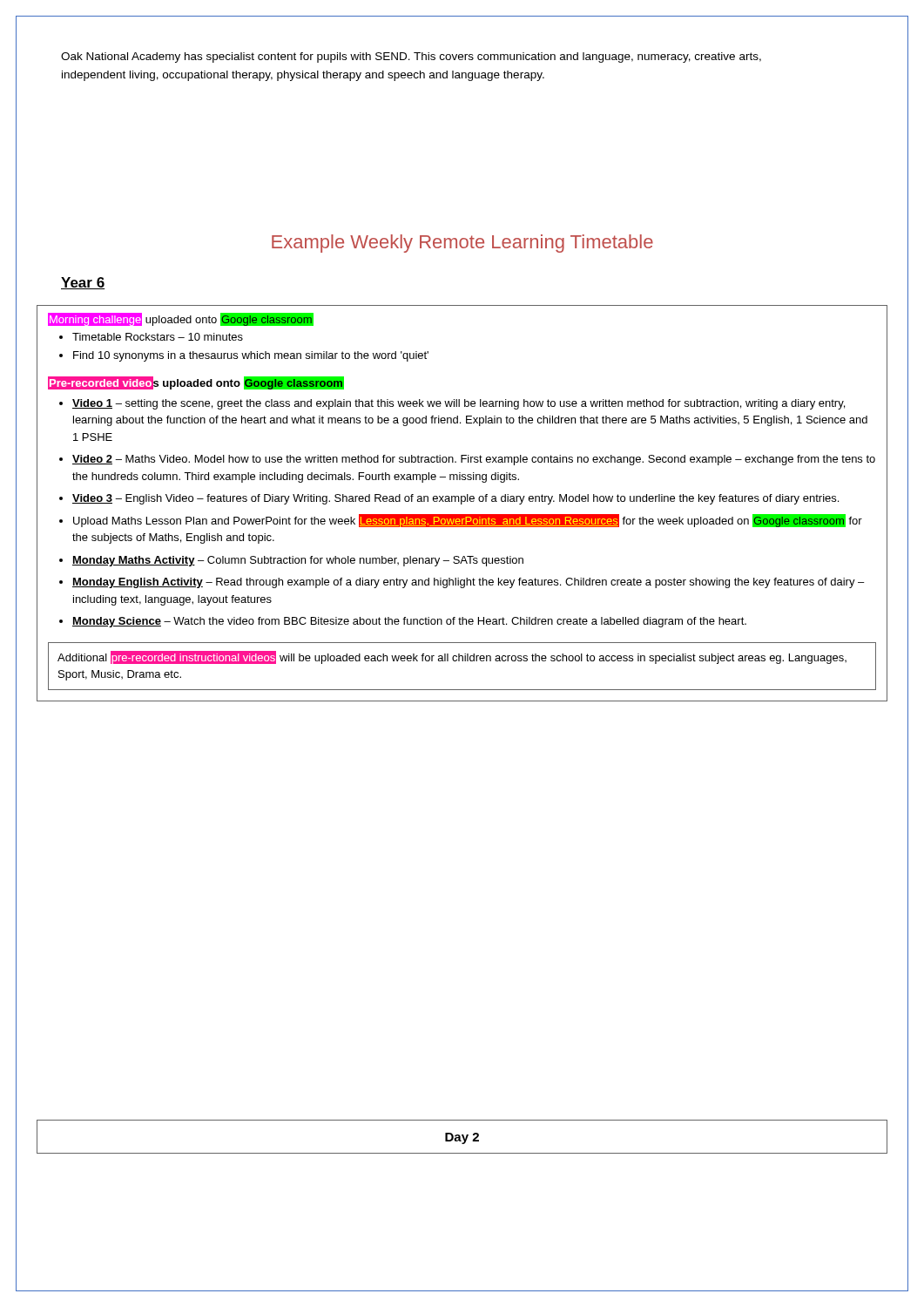Locate the section header with the text "Year 6"

[83, 283]
